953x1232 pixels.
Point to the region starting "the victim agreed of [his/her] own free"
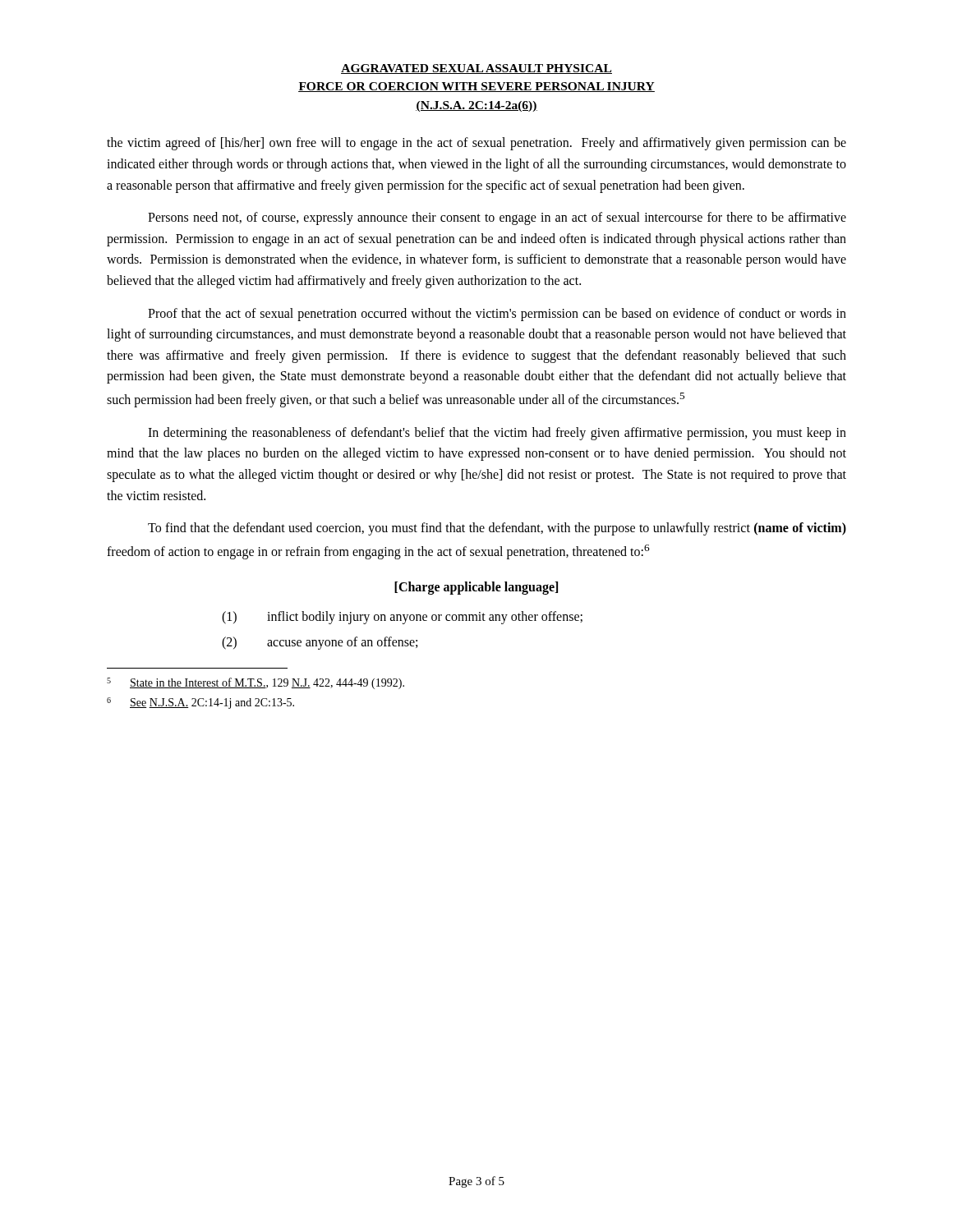point(476,164)
